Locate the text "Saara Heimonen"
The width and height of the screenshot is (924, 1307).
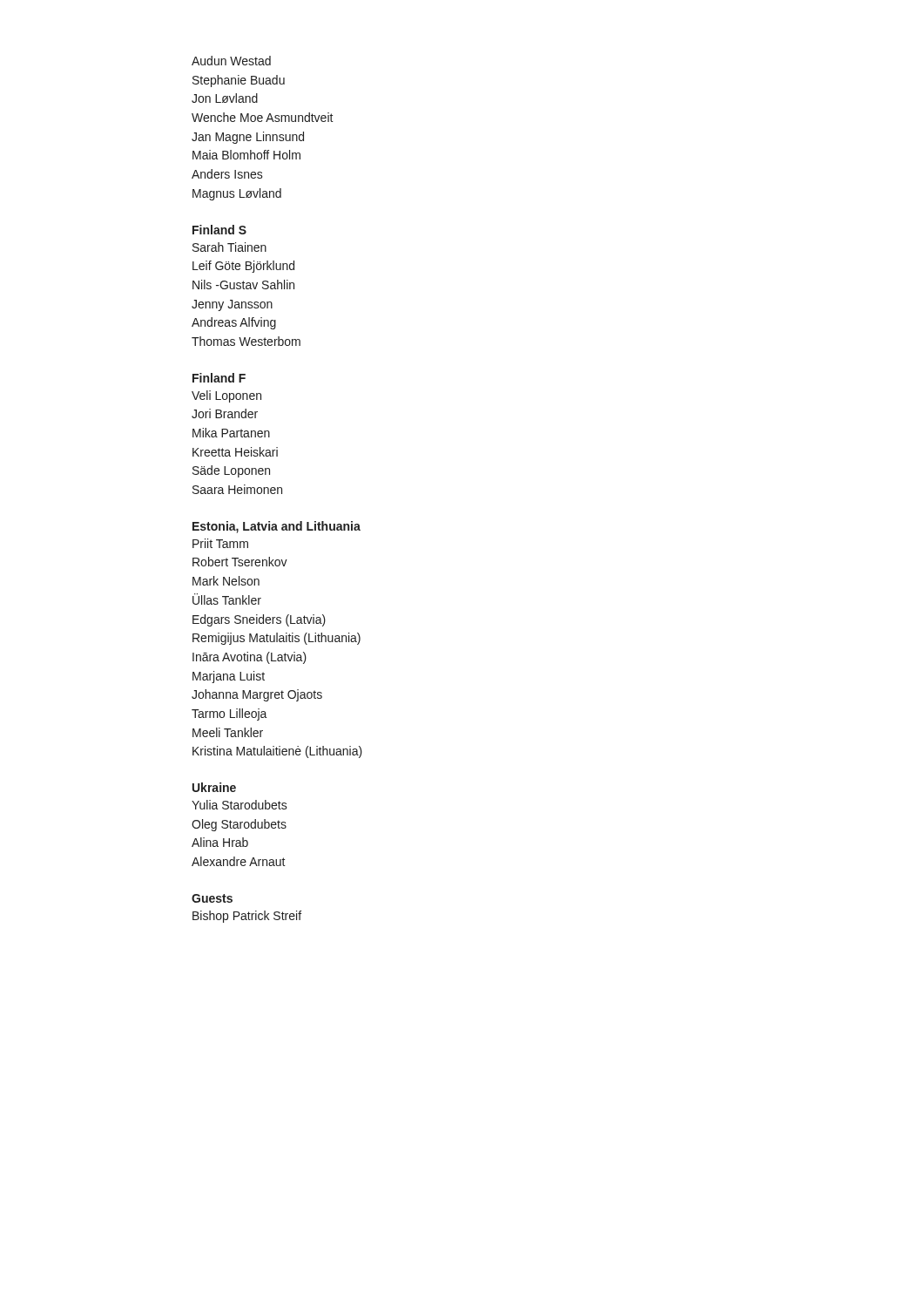point(237,490)
